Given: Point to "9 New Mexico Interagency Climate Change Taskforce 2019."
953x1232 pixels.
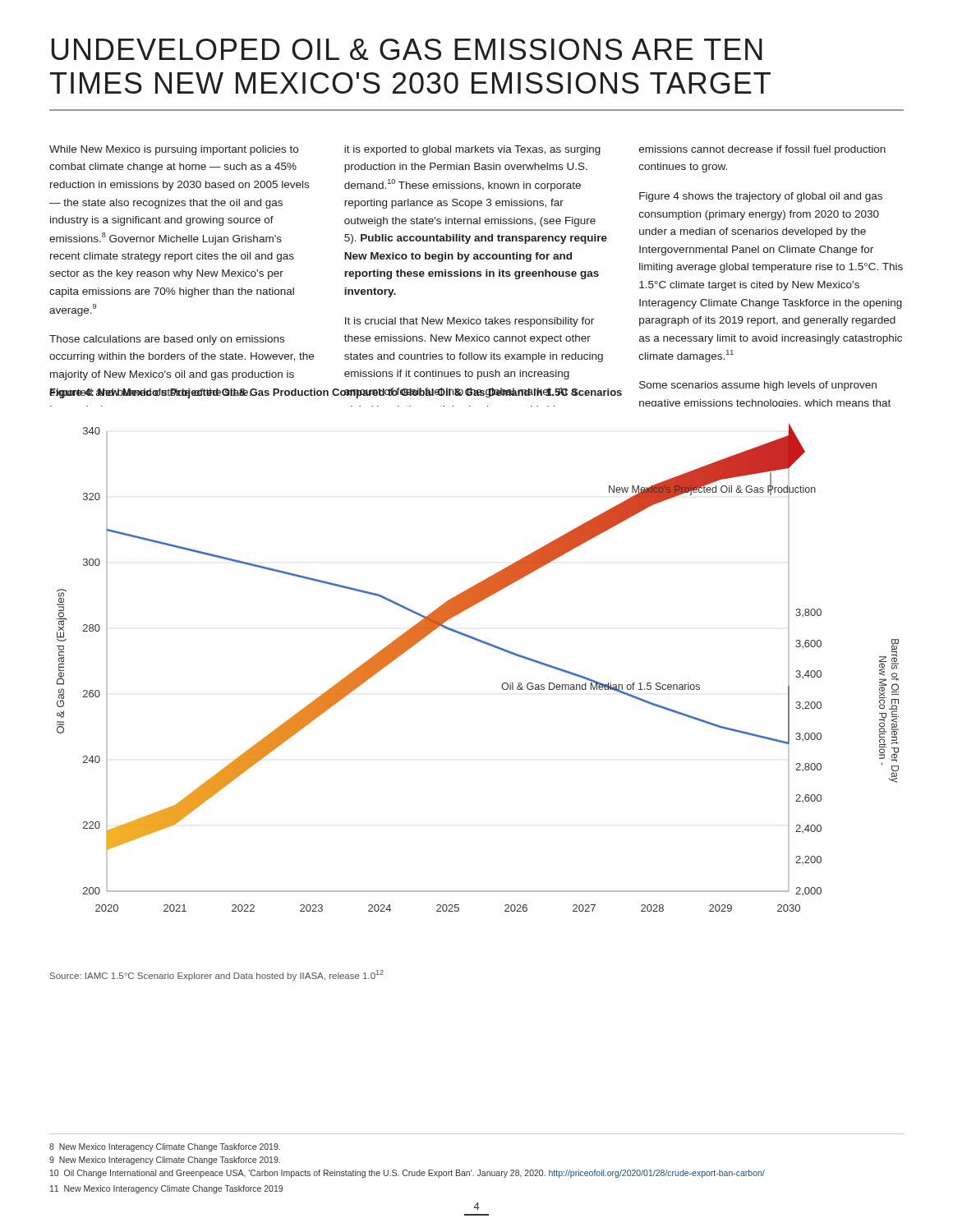Looking at the screenshot, I should point(165,1160).
